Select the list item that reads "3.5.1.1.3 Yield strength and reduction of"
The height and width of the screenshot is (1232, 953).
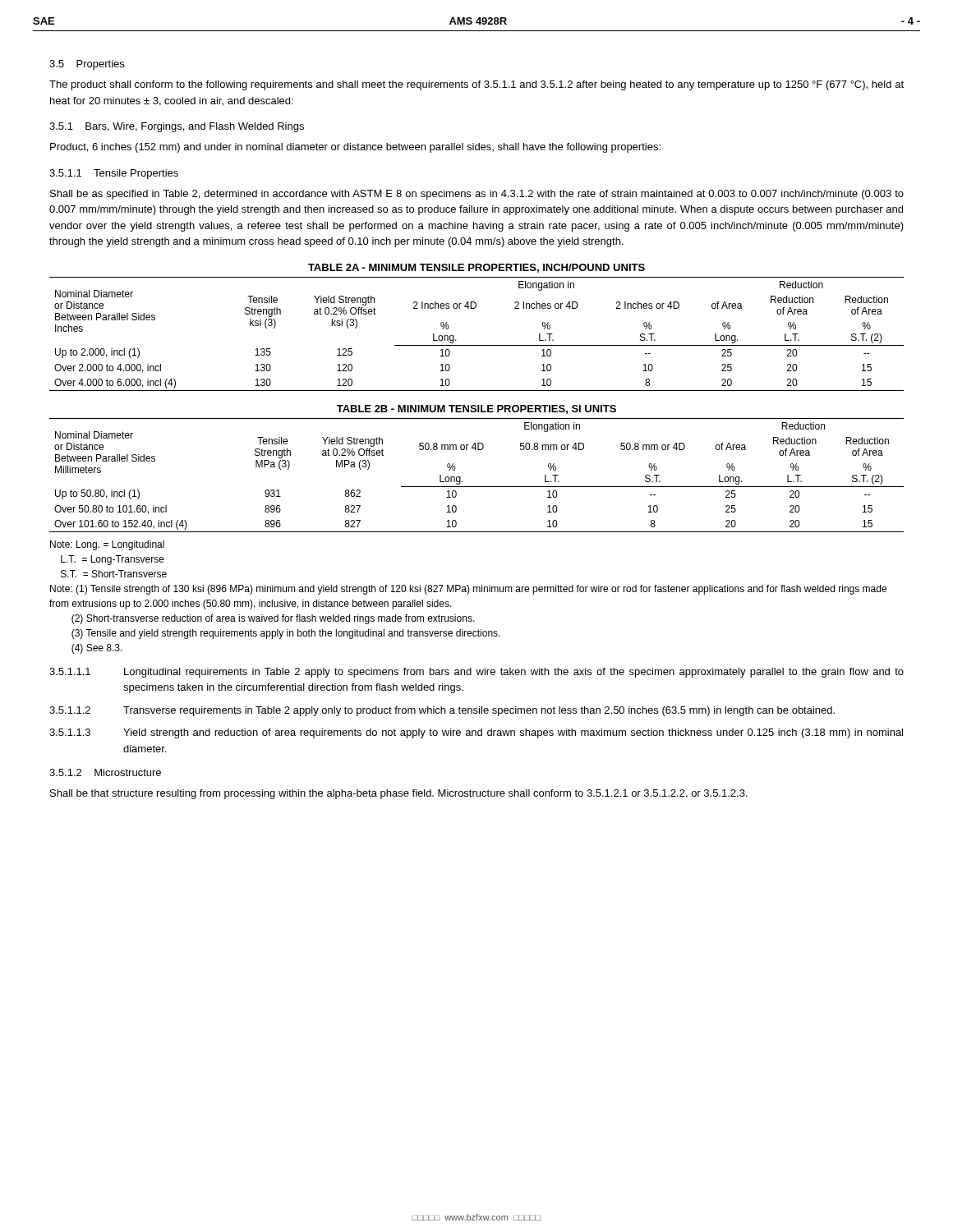(x=476, y=740)
